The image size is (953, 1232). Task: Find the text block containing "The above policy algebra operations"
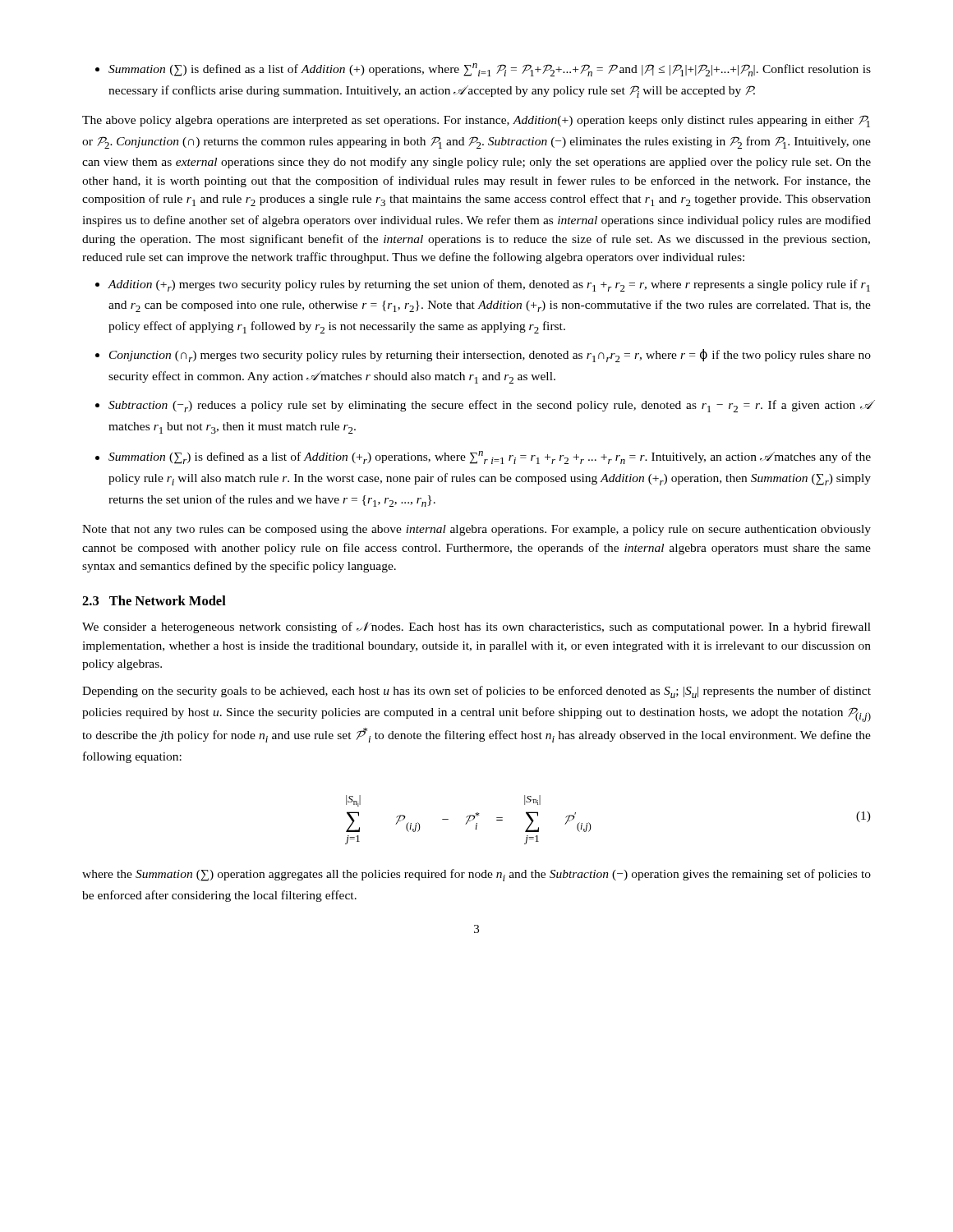476,189
